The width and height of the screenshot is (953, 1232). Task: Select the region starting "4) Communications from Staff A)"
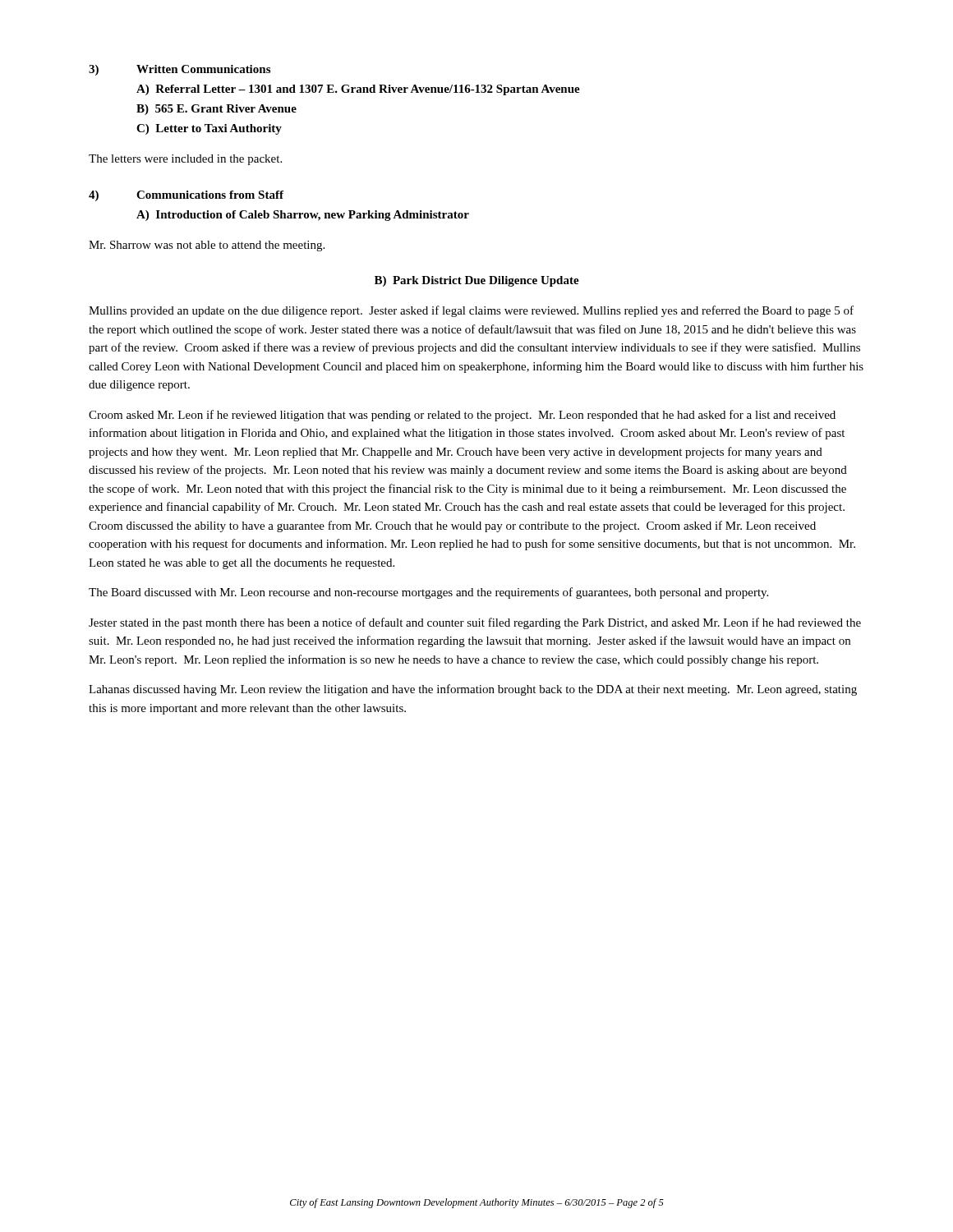pos(476,204)
